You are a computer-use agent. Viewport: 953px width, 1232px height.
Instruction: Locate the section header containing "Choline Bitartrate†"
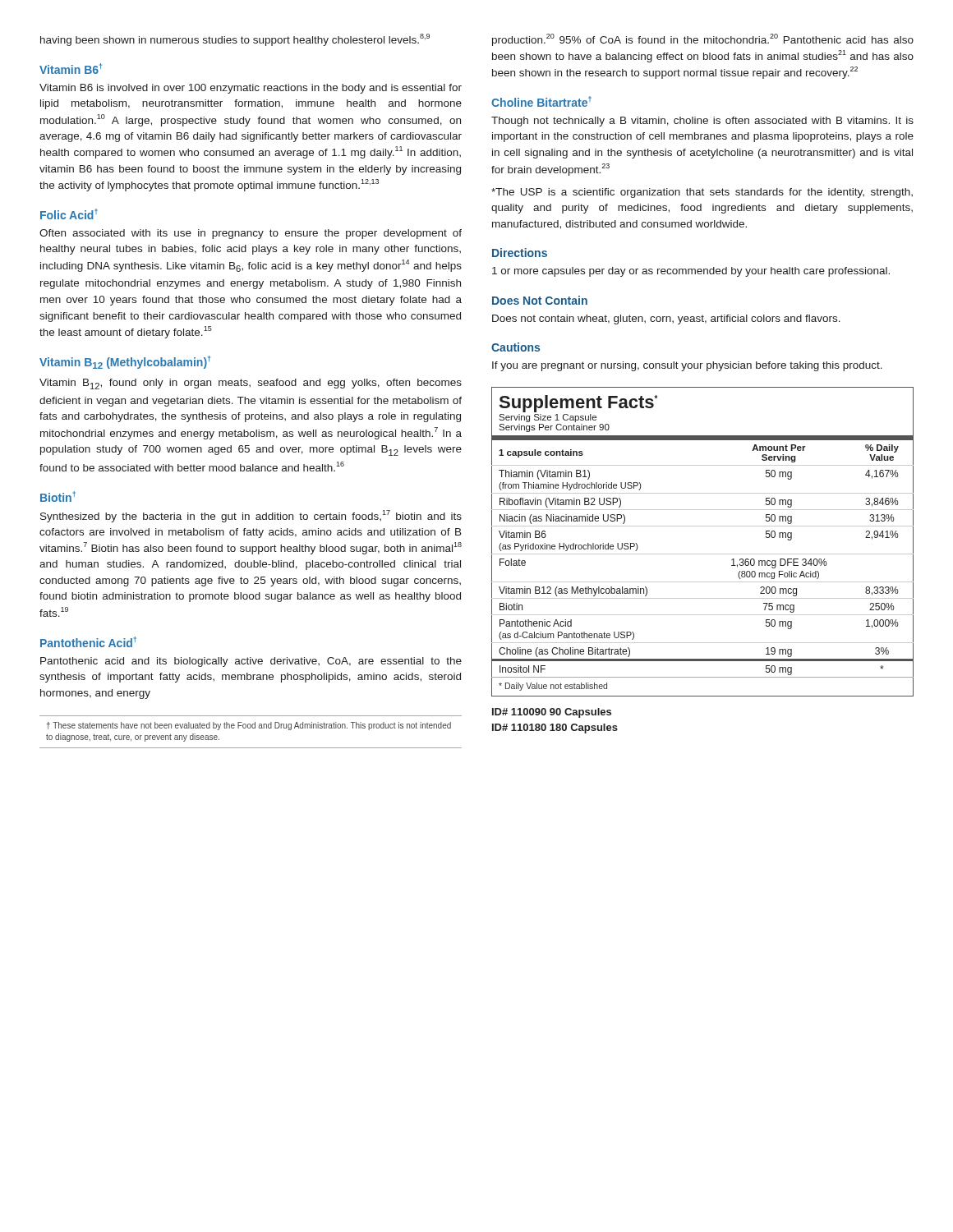(x=542, y=102)
